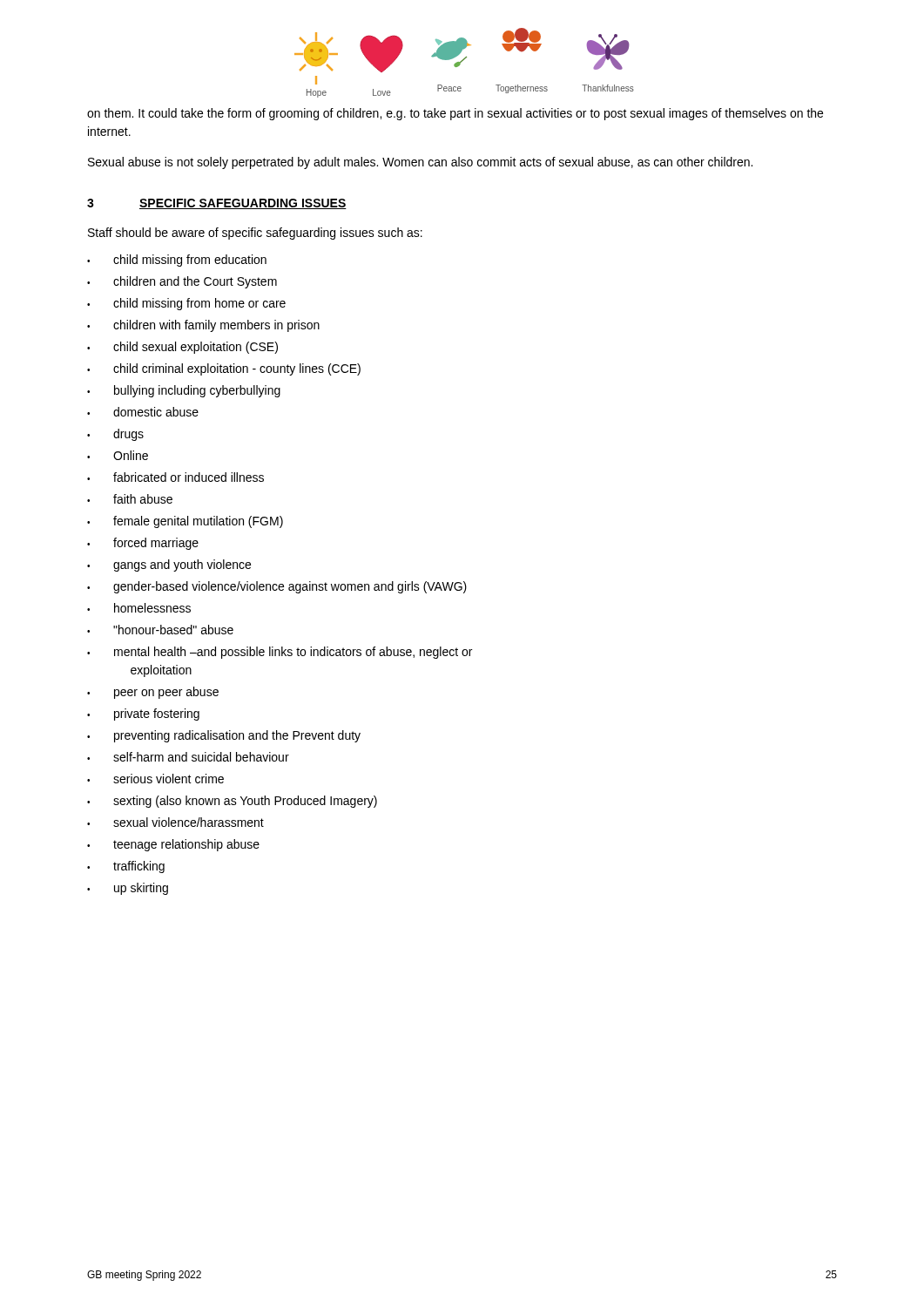The height and width of the screenshot is (1307, 924).
Task: Find the block starting "• female genital mutilation"
Action: click(185, 522)
